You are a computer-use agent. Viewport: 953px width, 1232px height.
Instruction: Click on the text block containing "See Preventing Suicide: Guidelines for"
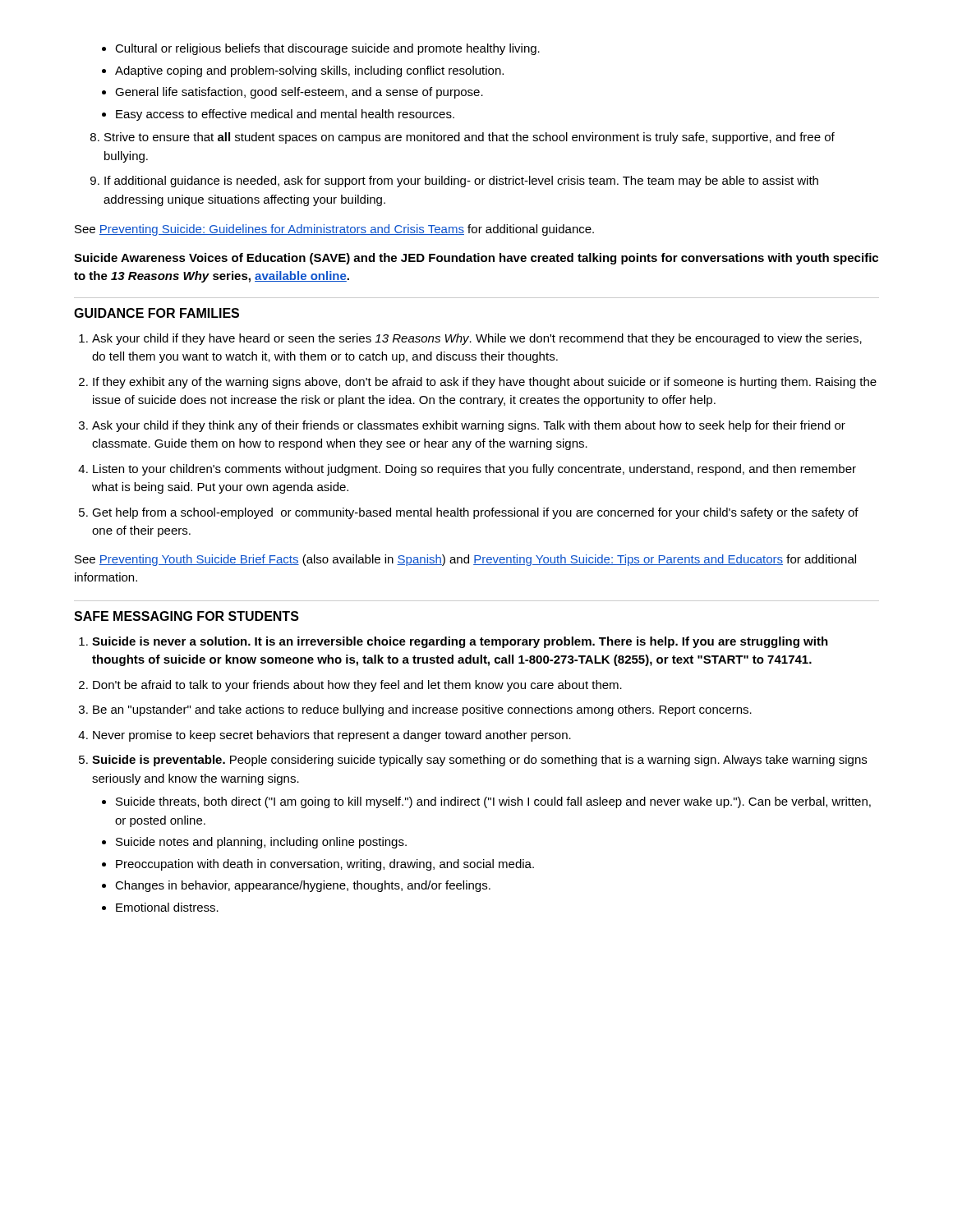coord(334,229)
